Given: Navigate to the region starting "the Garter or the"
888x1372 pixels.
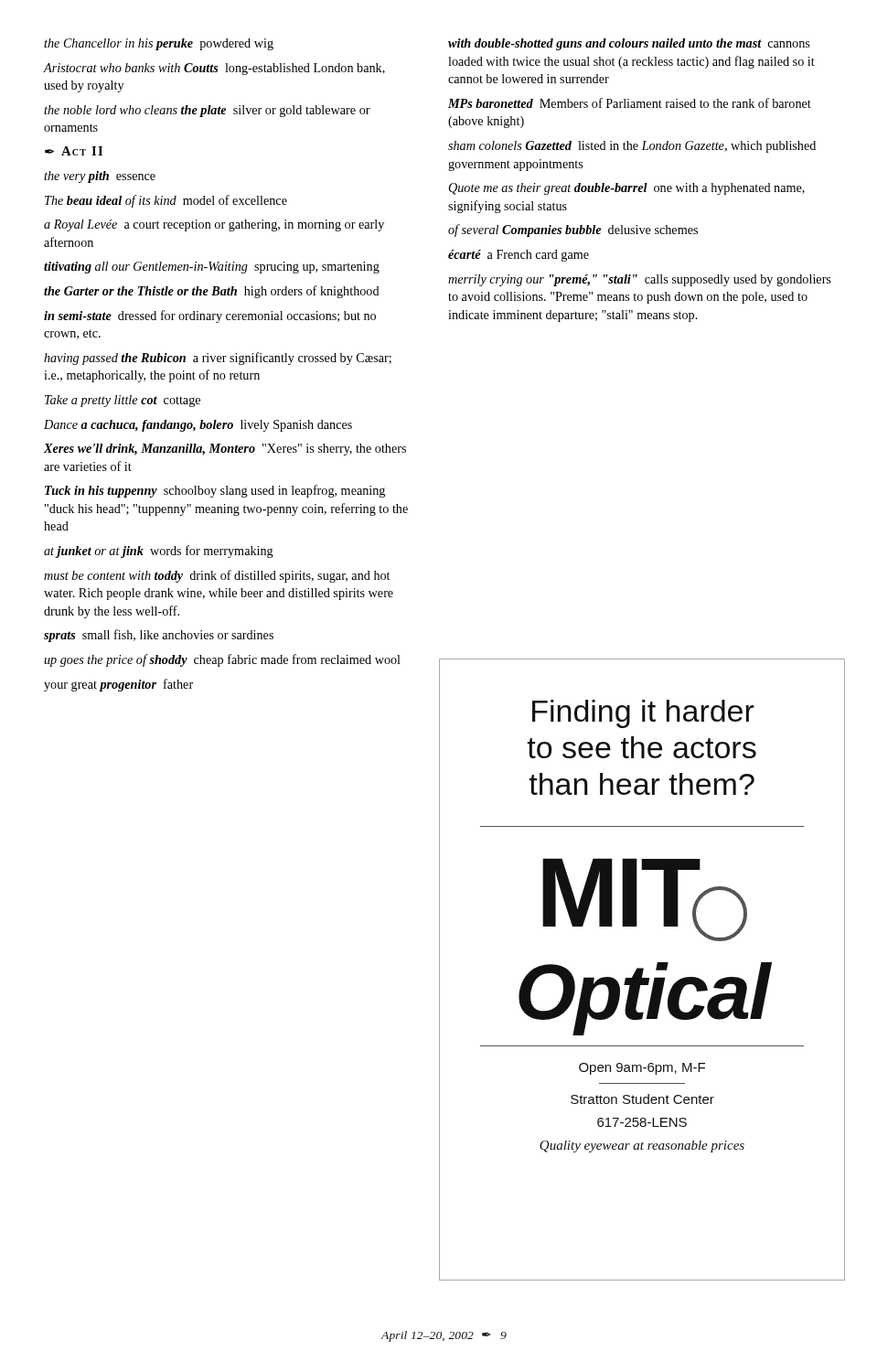Looking at the screenshot, I should coord(211,291).
